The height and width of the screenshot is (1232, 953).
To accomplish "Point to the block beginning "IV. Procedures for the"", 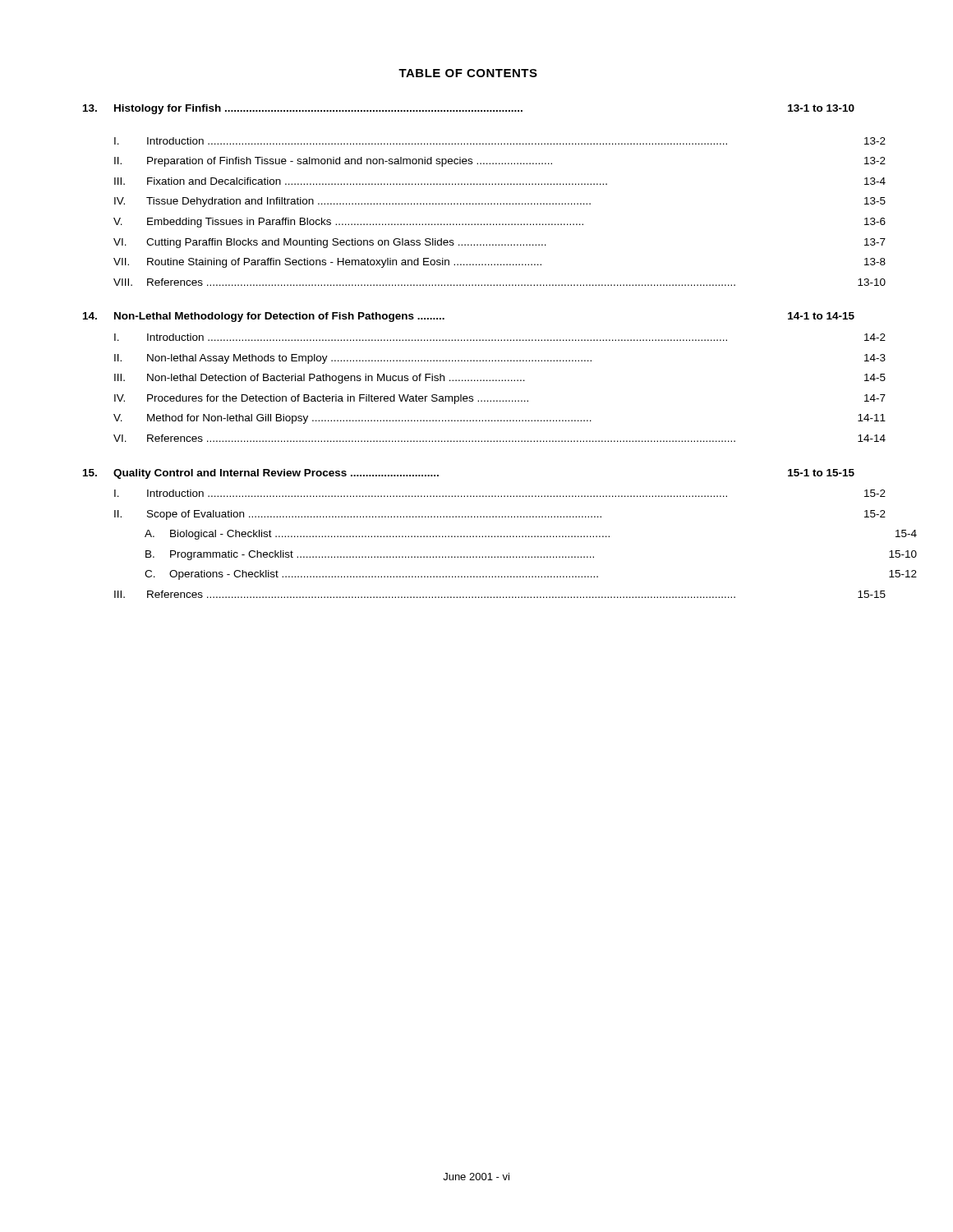I will point(500,398).
